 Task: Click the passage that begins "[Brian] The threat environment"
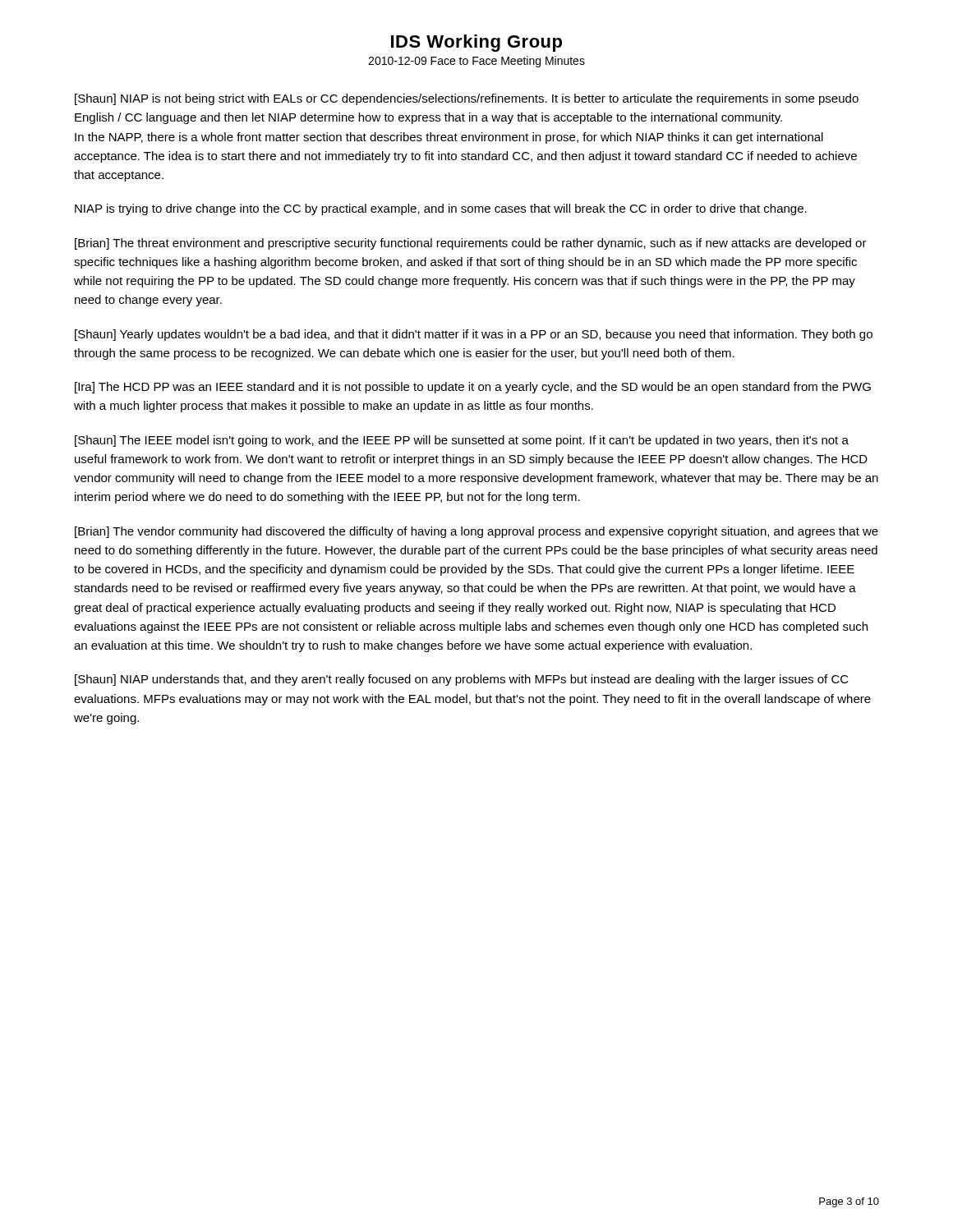[470, 271]
